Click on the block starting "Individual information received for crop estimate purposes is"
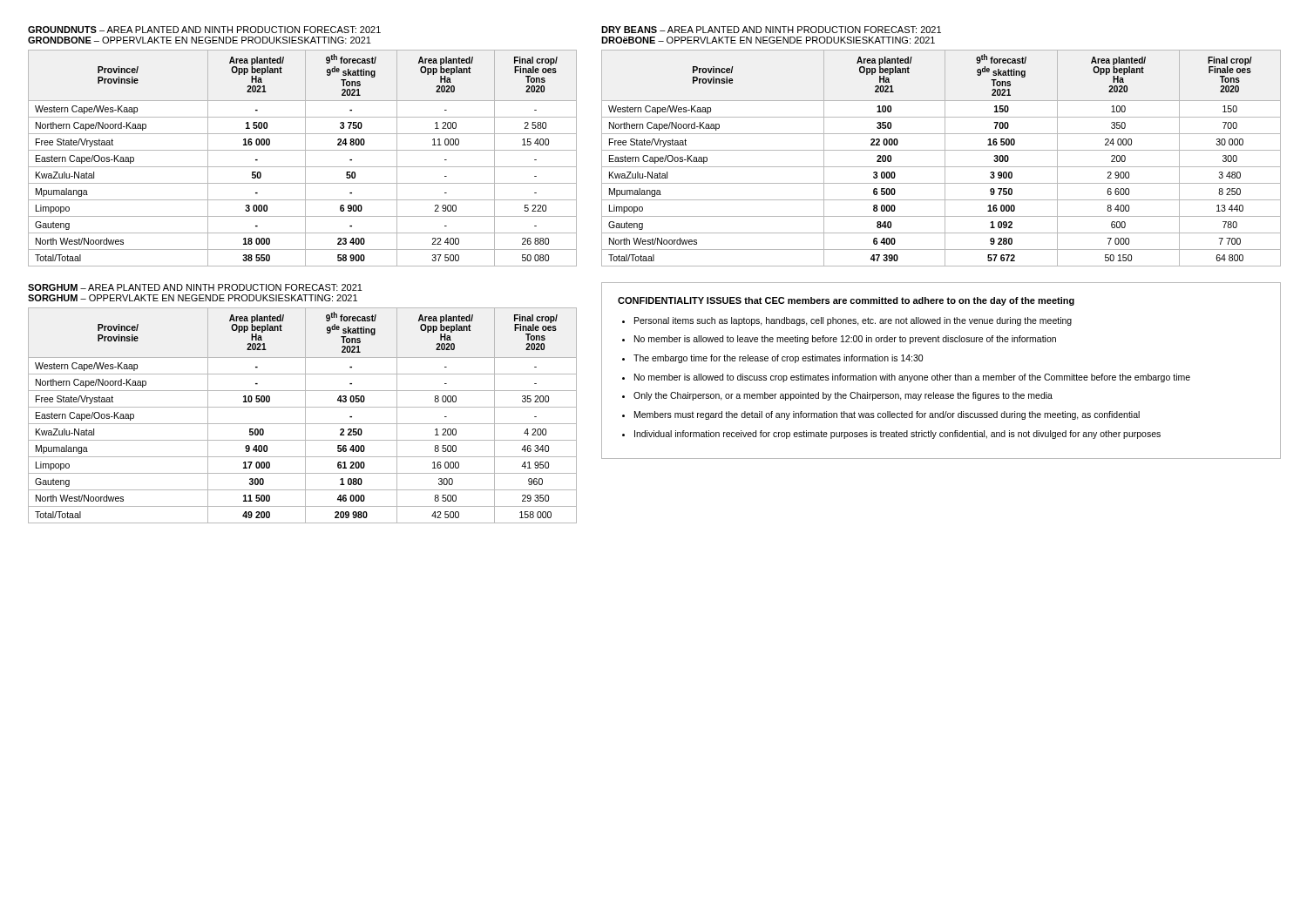Screen dimensions: 924x1307 (x=897, y=433)
